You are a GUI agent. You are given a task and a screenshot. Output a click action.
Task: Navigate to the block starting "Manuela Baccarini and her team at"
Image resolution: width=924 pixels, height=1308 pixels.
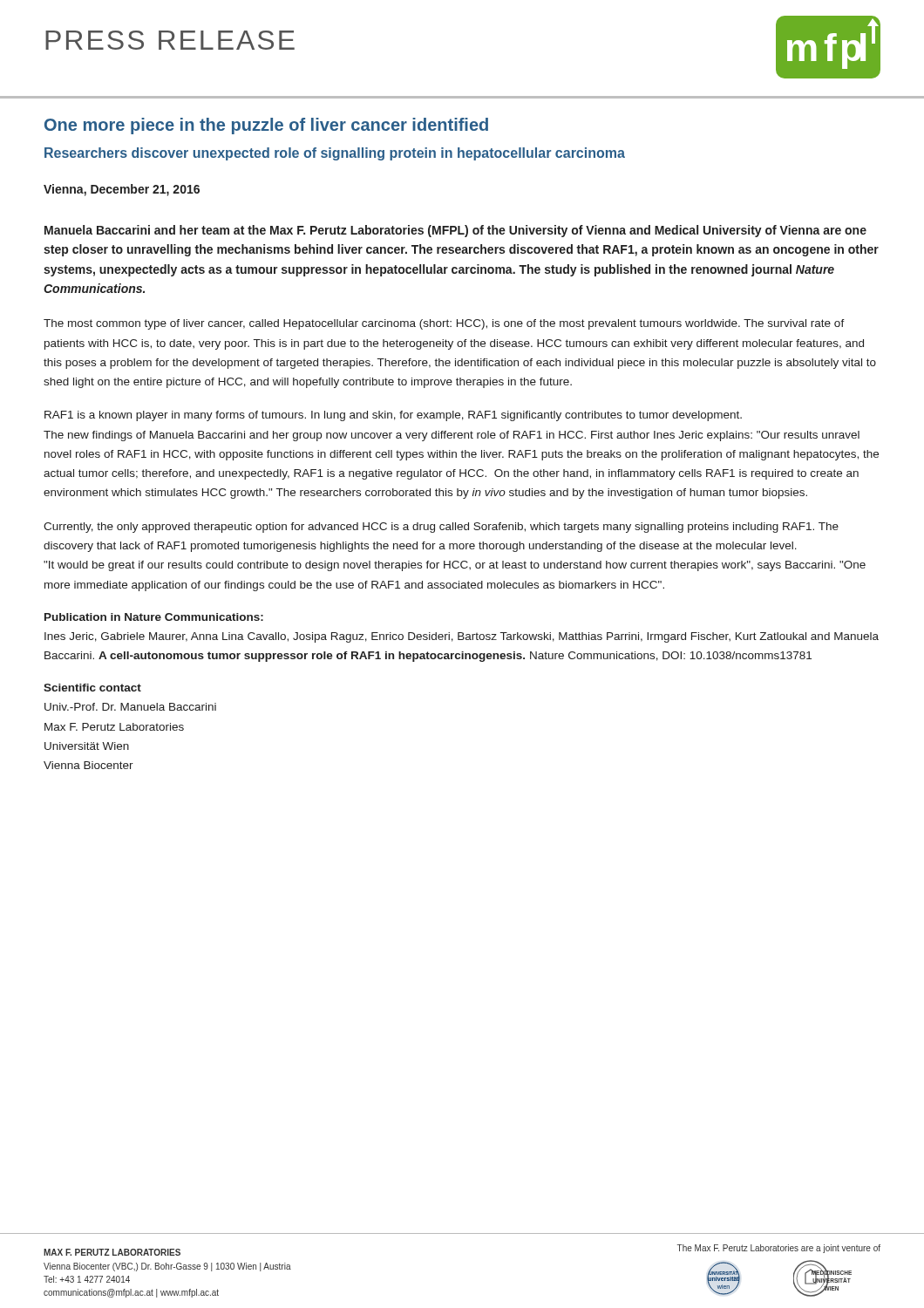461,259
